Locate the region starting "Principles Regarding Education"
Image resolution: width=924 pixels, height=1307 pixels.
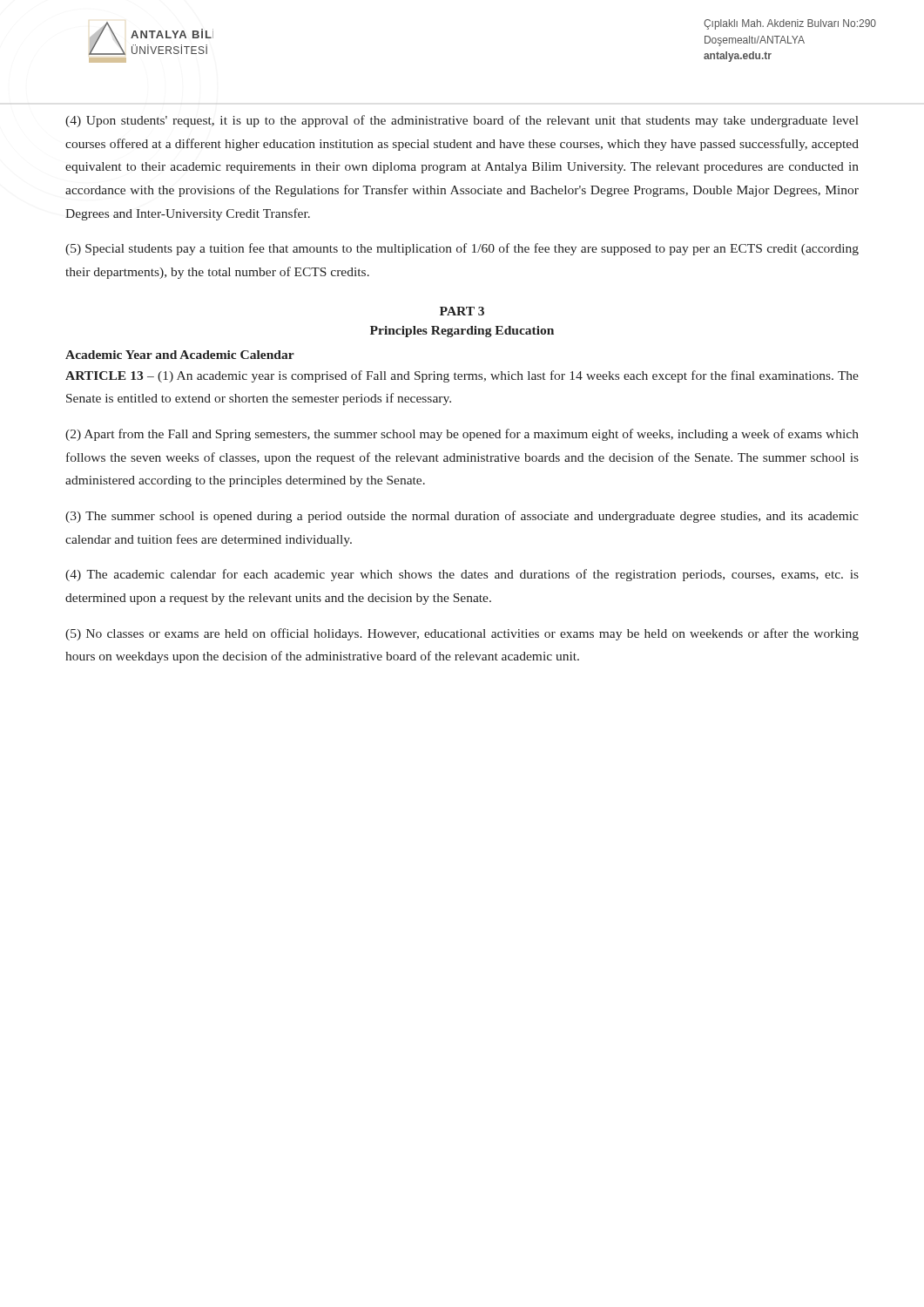(462, 329)
